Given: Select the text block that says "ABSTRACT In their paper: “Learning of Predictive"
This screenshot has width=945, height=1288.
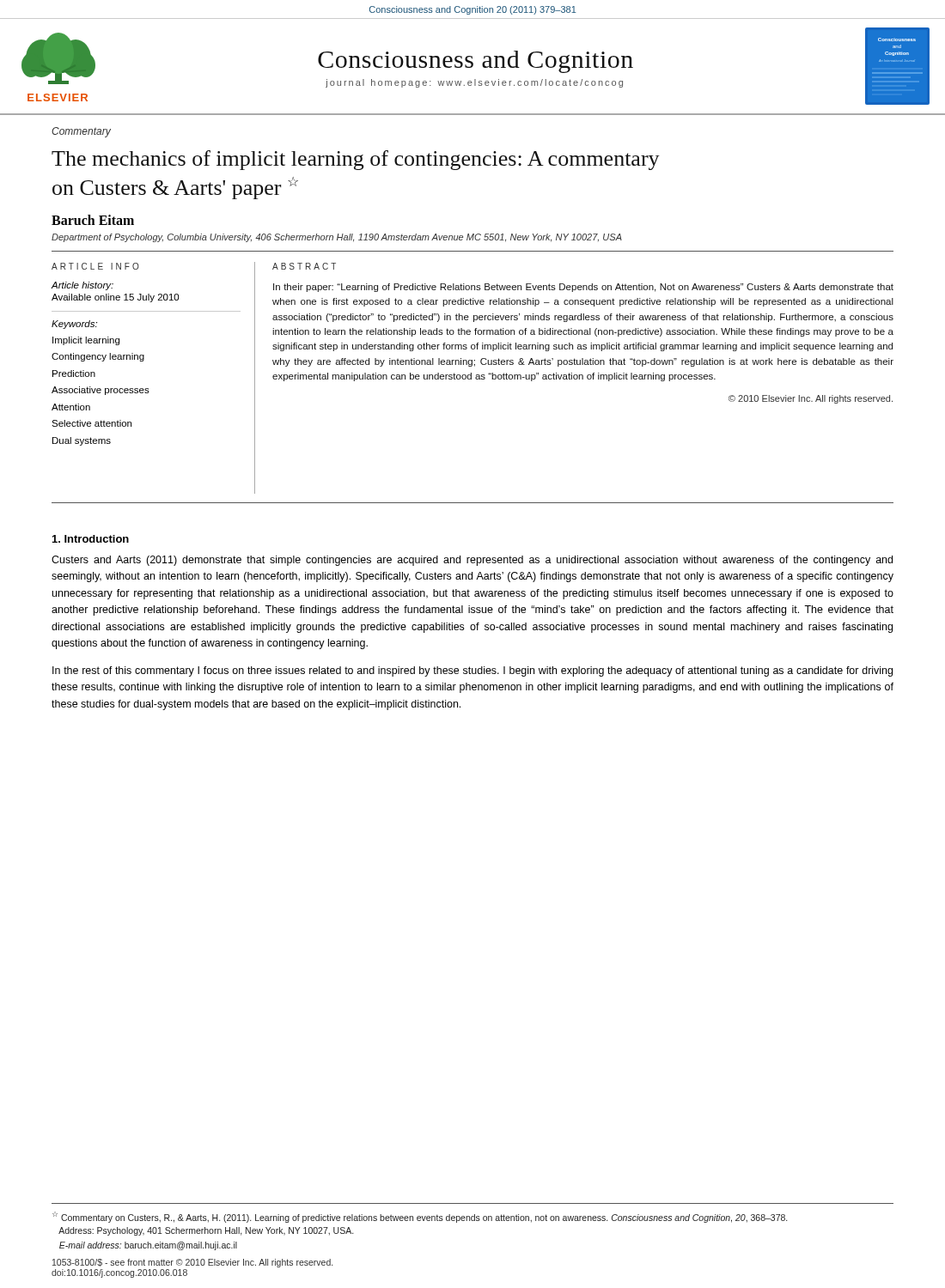Looking at the screenshot, I should click(x=583, y=332).
